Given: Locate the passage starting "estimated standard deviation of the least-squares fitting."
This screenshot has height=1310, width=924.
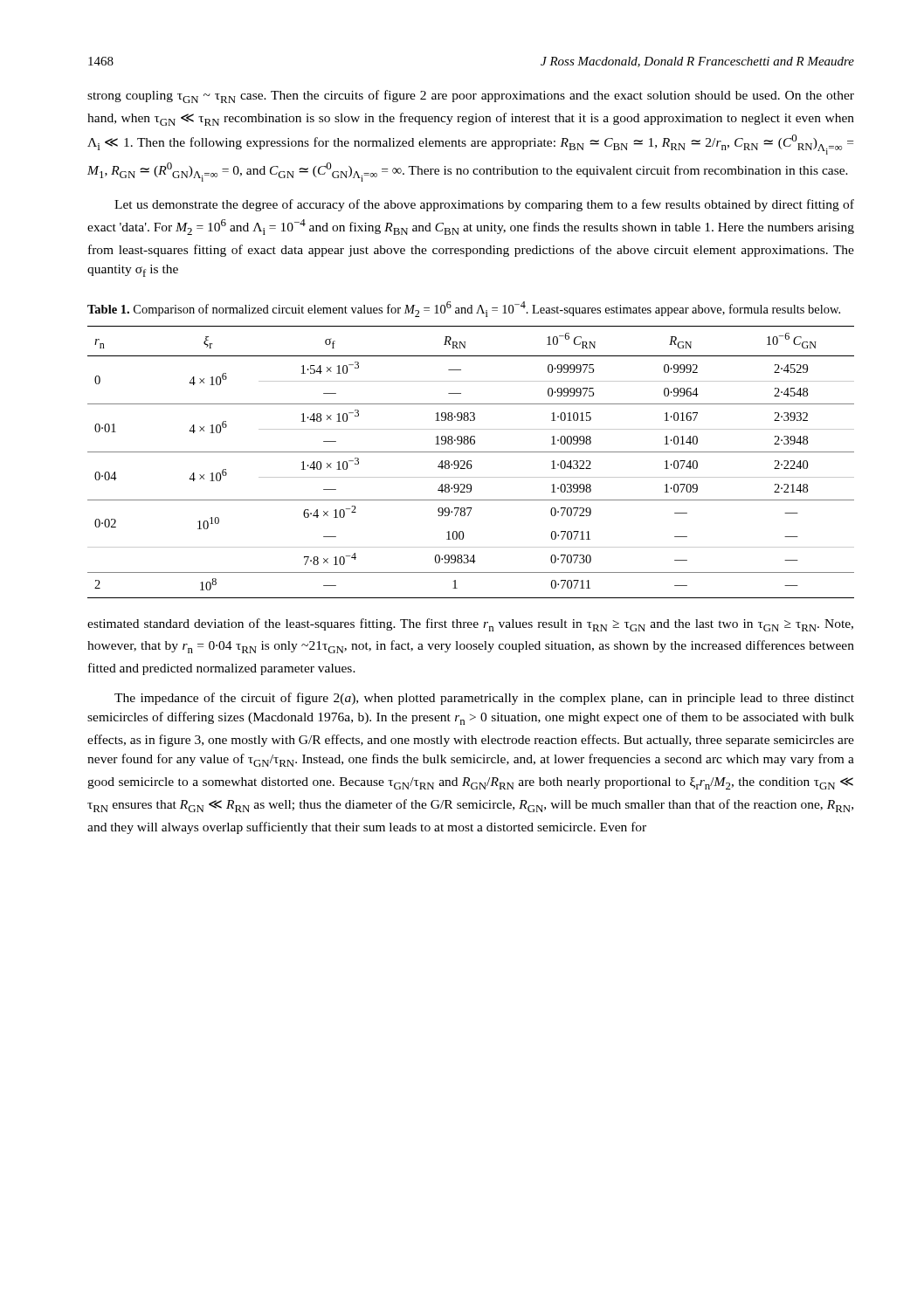Looking at the screenshot, I should (x=471, y=645).
